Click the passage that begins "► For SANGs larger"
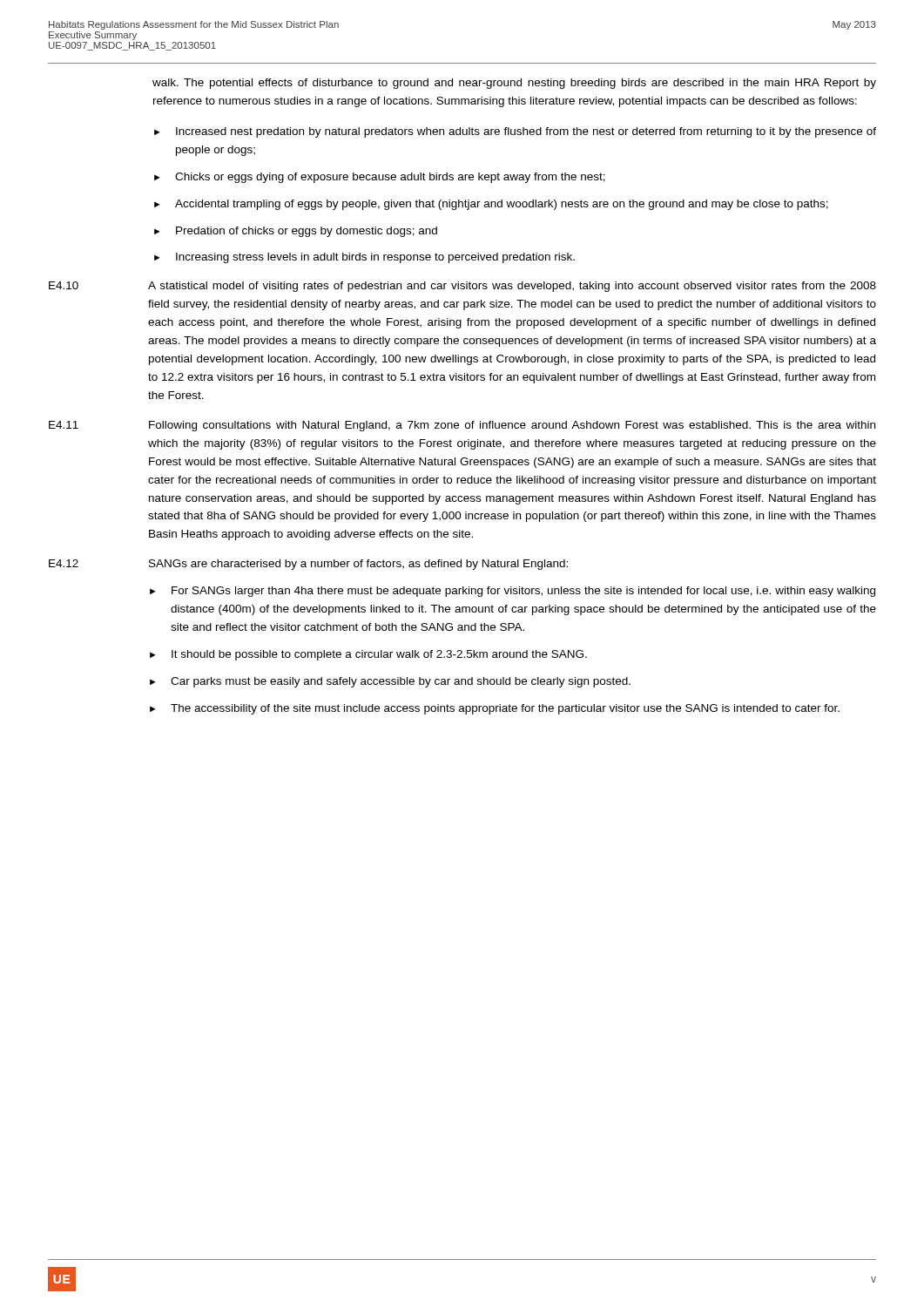Image resolution: width=924 pixels, height=1307 pixels. [x=512, y=610]
